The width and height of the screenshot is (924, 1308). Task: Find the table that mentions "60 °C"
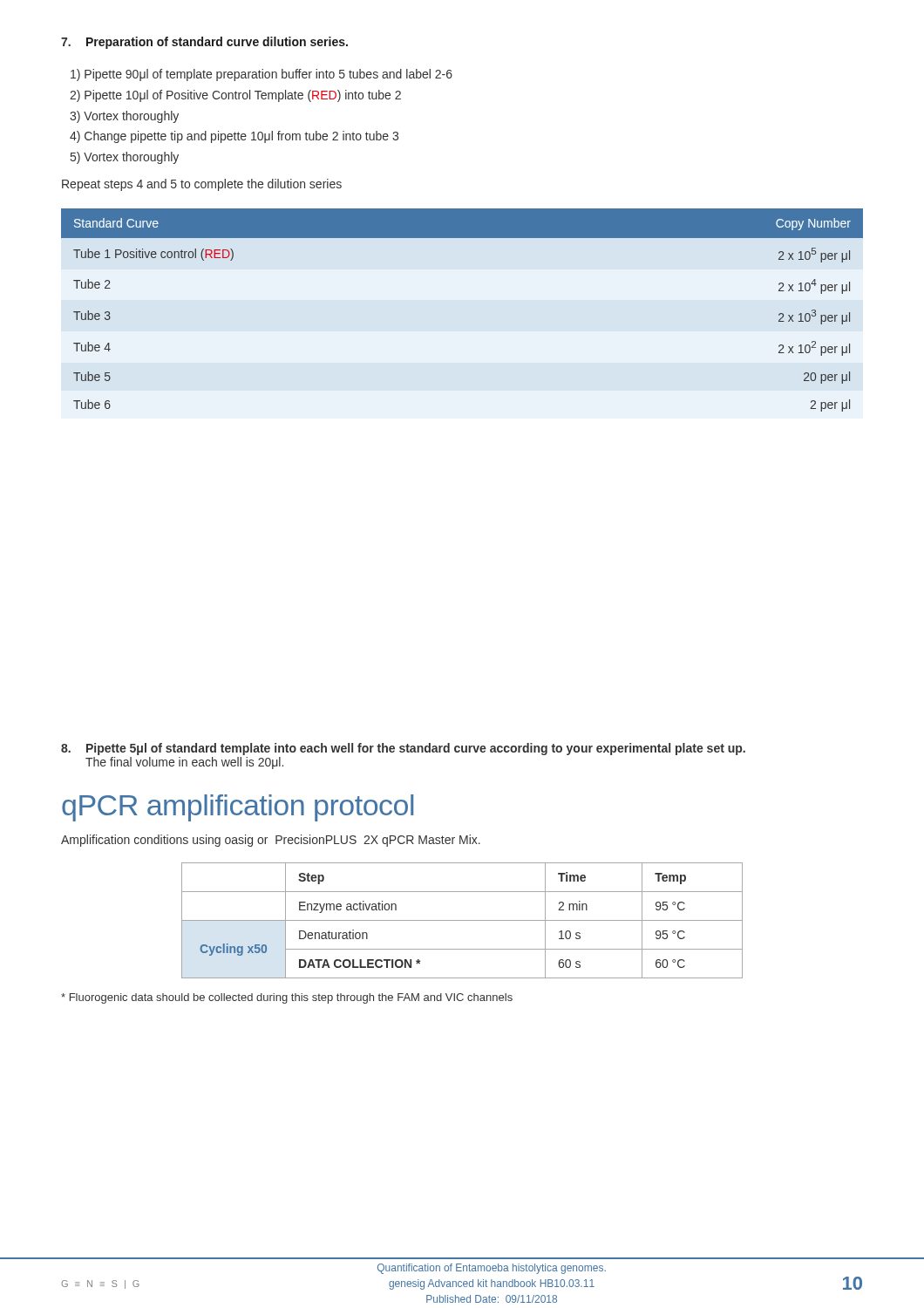[462, 920]
